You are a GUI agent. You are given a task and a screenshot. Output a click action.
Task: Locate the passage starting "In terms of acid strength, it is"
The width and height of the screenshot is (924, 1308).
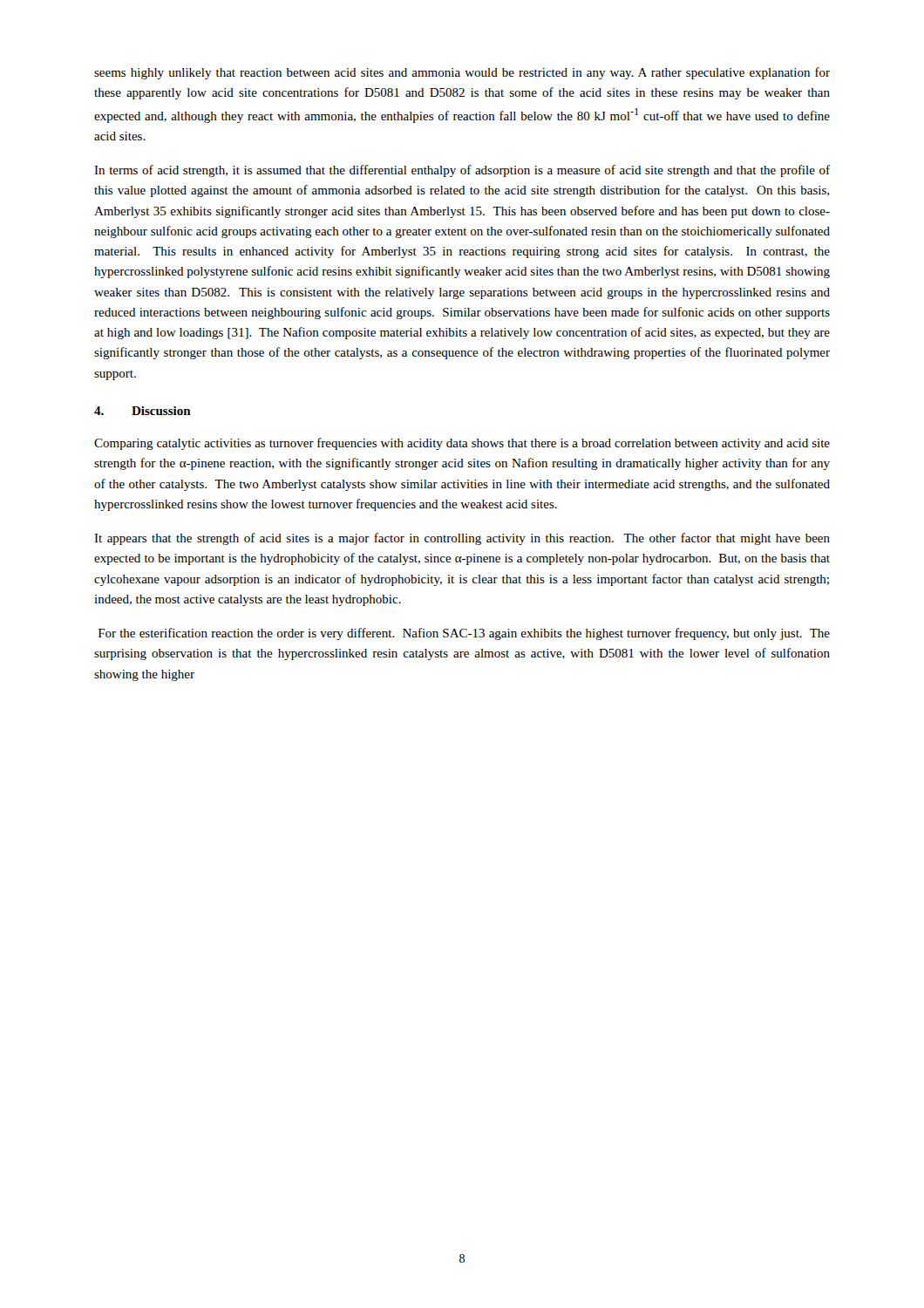click(x=462, y=272)
